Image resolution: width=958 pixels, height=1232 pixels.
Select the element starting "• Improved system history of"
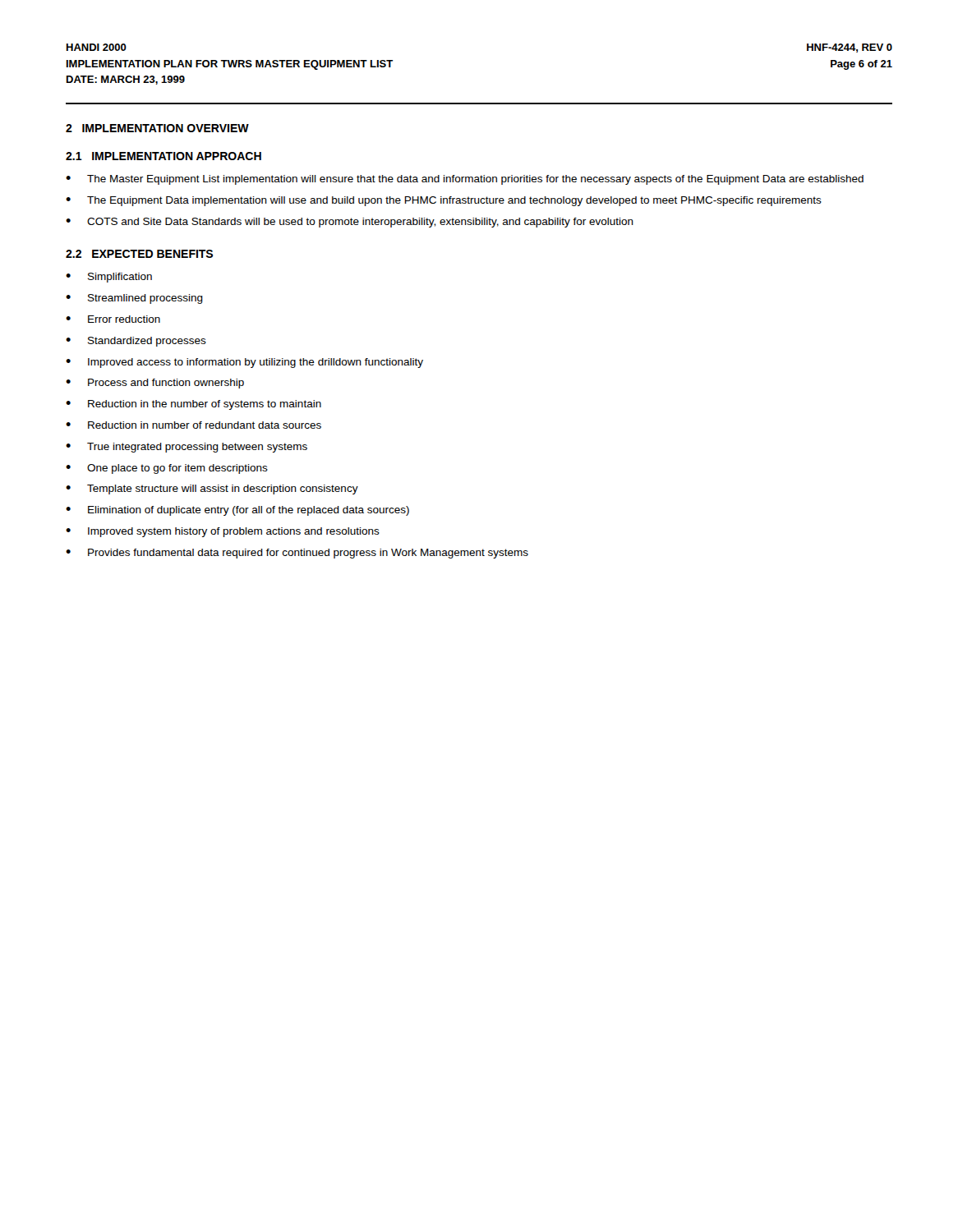(223, 532)
